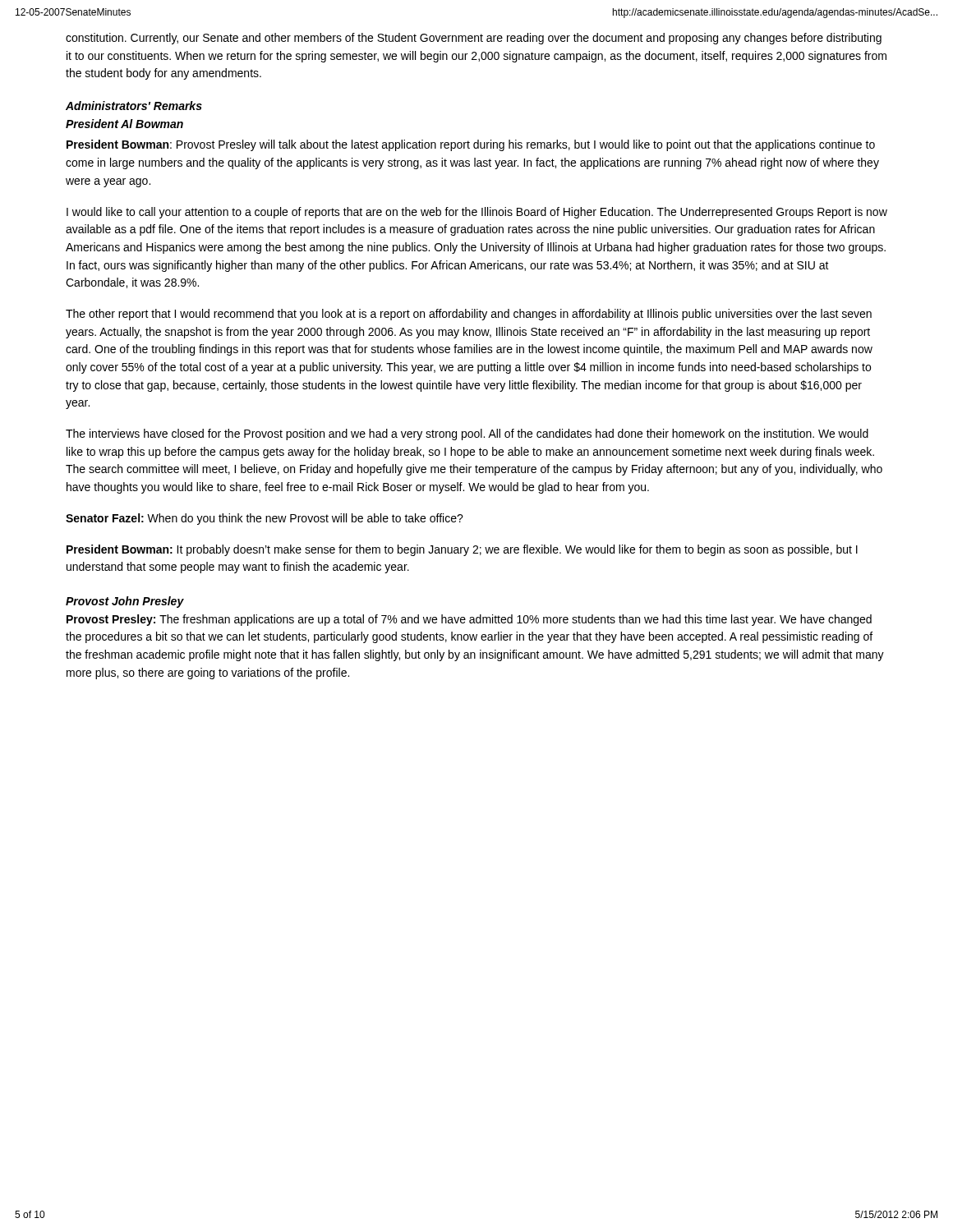The image size is (953, 1232).
Task: Select the section header containing "President Al Bowman"
Action: (x=125, y=124)
